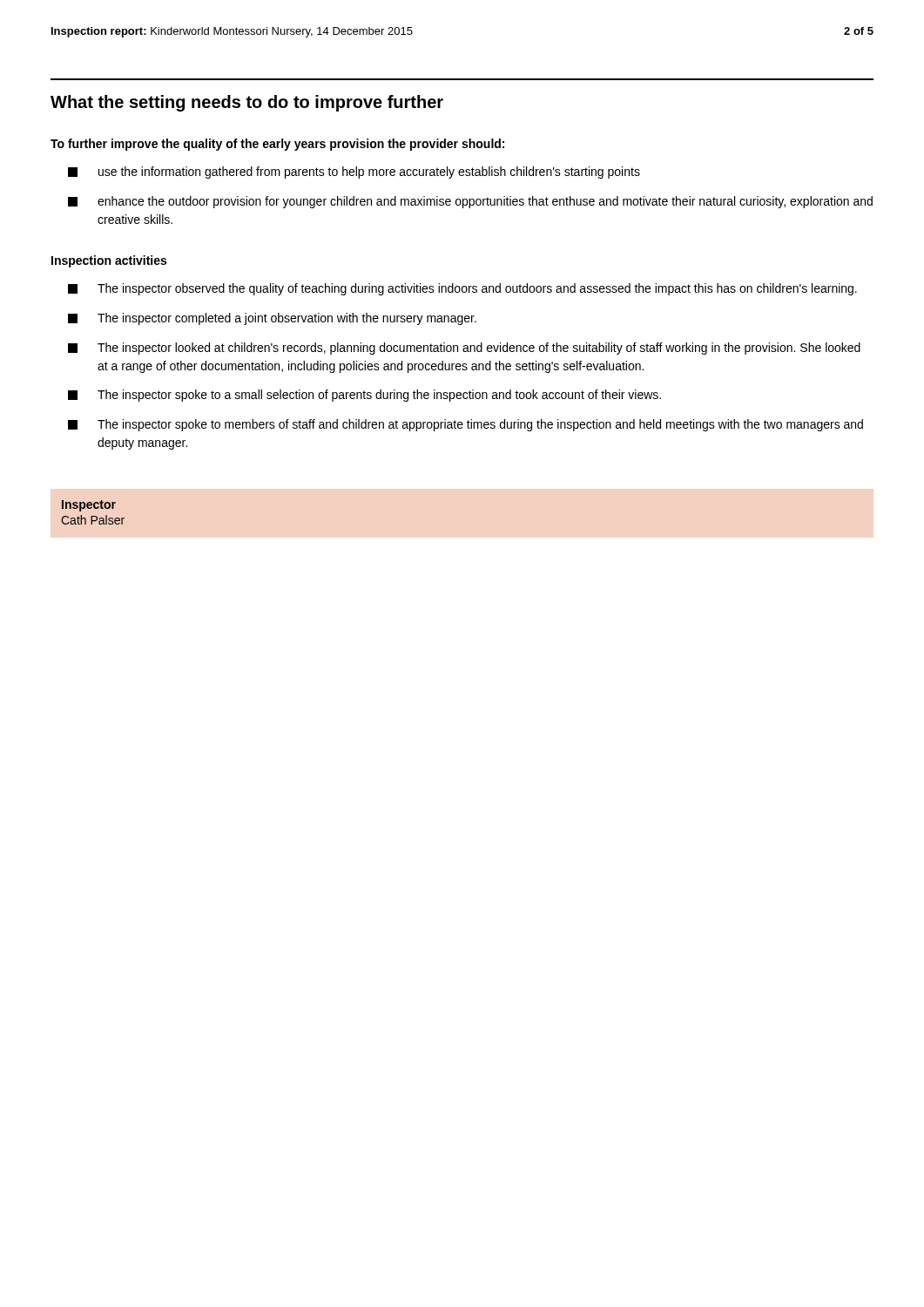
Task: Find the region starting "Inspector Cath Palser"
Action: [89, 506]
